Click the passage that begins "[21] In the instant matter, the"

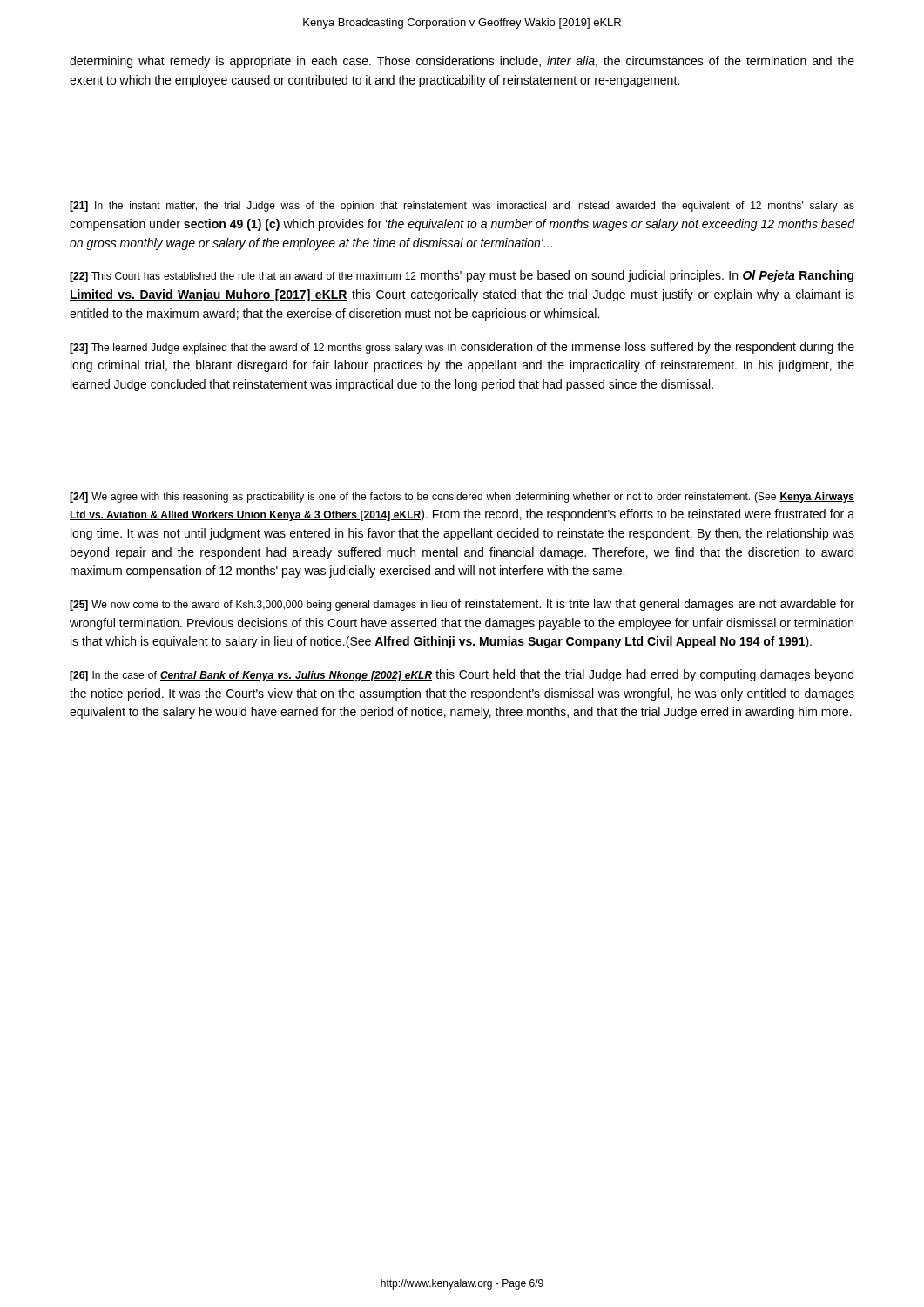[x=462, y=225]
